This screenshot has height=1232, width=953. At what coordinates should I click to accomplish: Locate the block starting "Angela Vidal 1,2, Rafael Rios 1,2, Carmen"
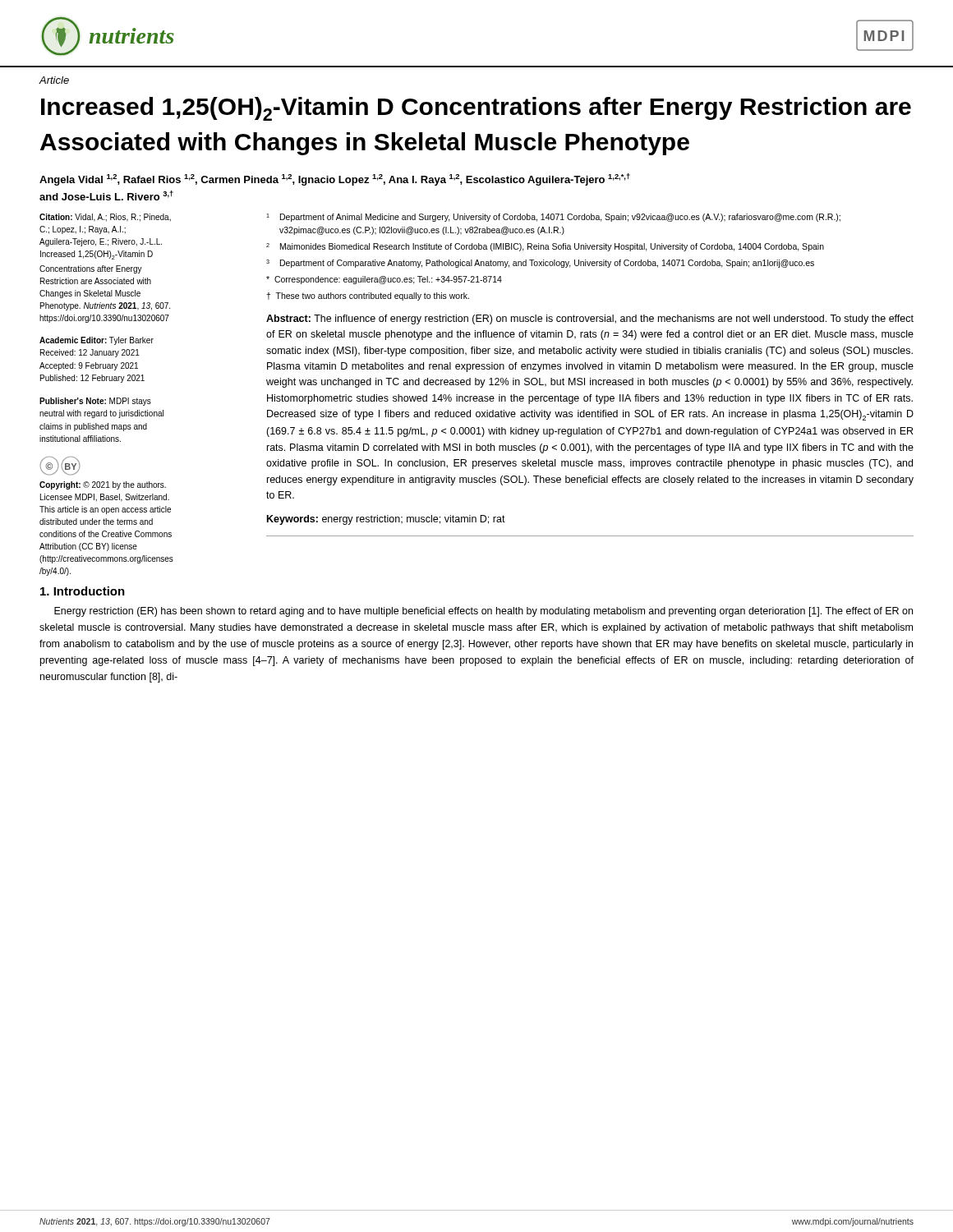coord(335,187)
